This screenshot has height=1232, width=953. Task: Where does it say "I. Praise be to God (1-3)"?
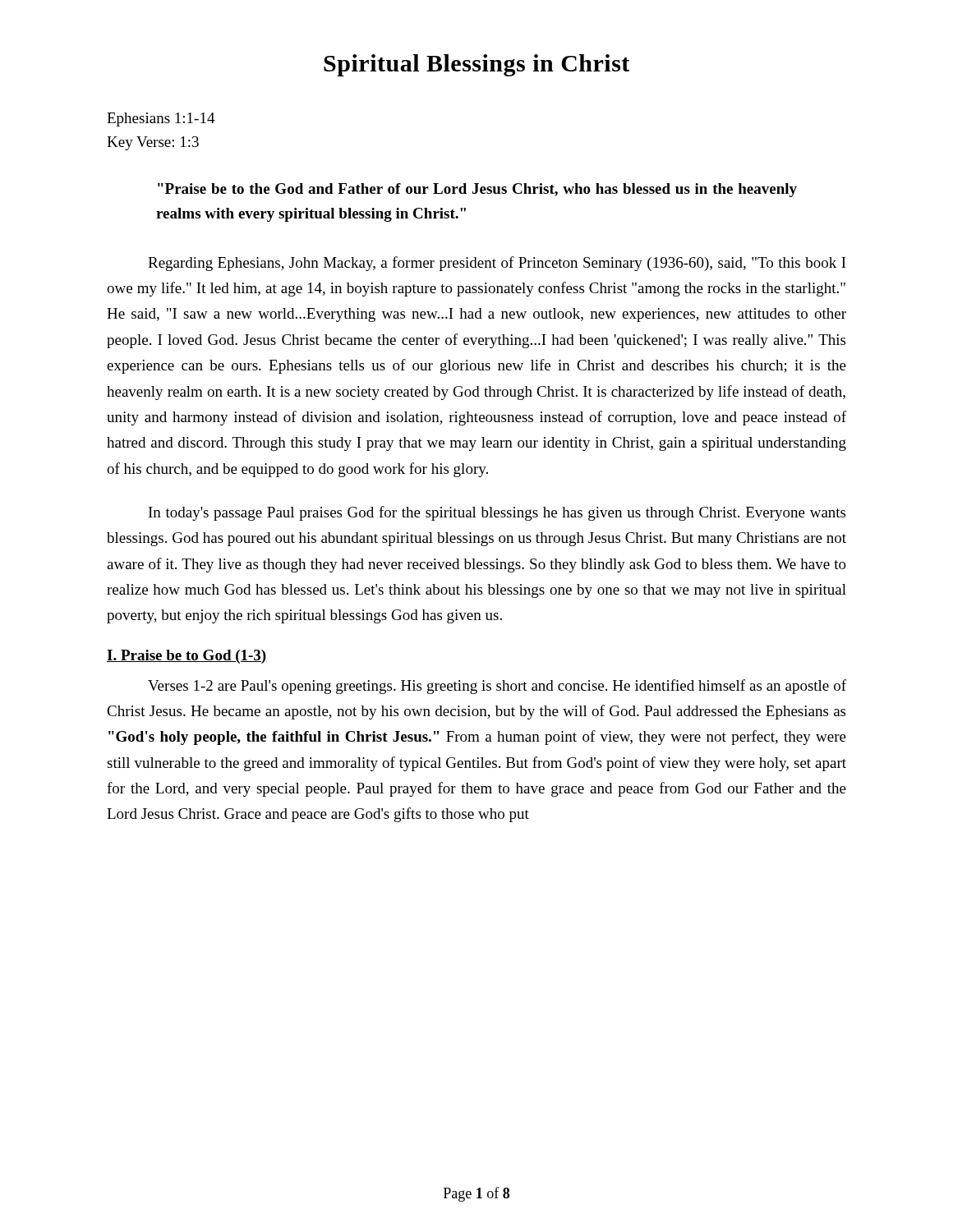tap(187, 655)
